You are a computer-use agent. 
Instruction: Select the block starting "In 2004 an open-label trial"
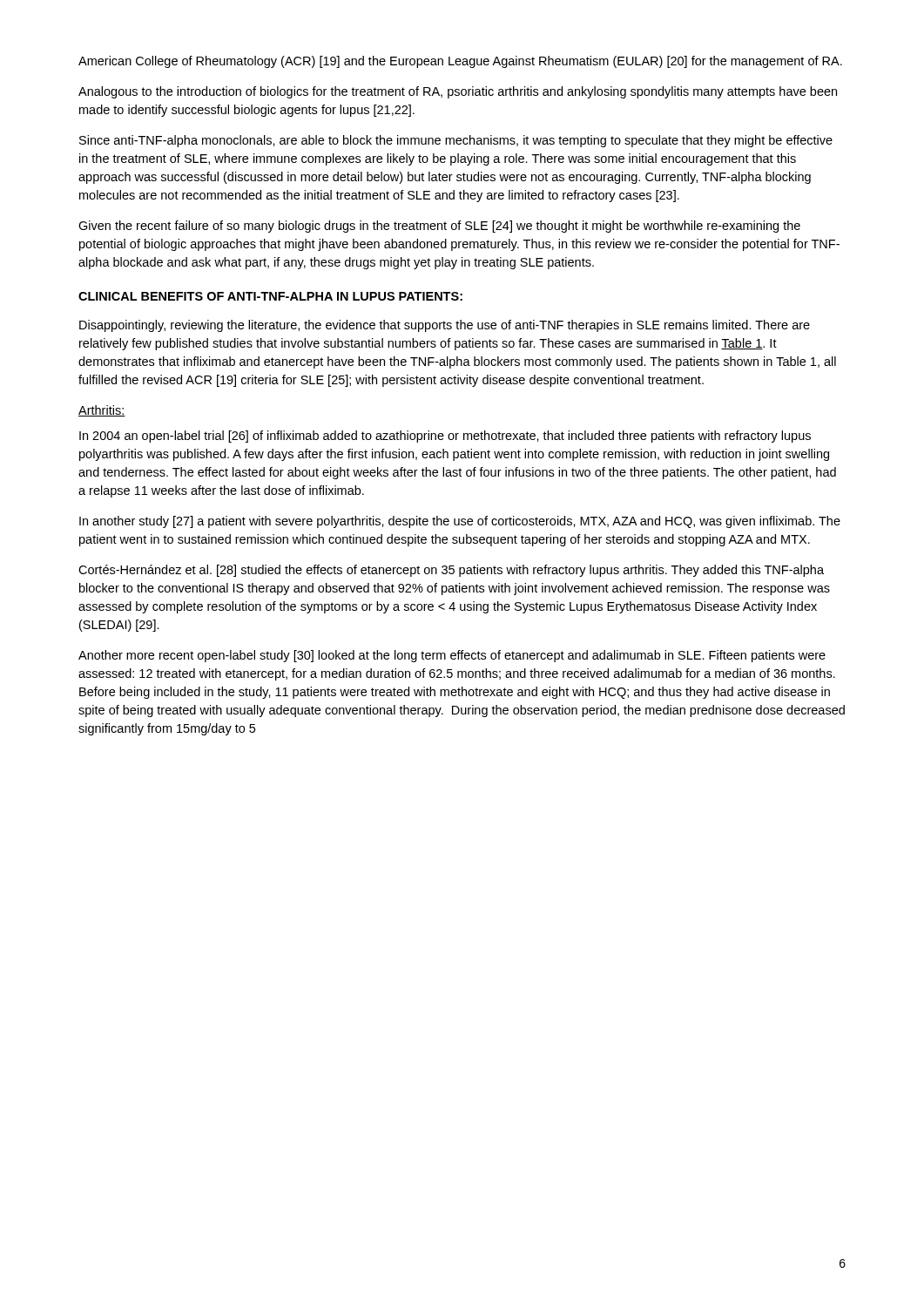click(x=457, y=463)
